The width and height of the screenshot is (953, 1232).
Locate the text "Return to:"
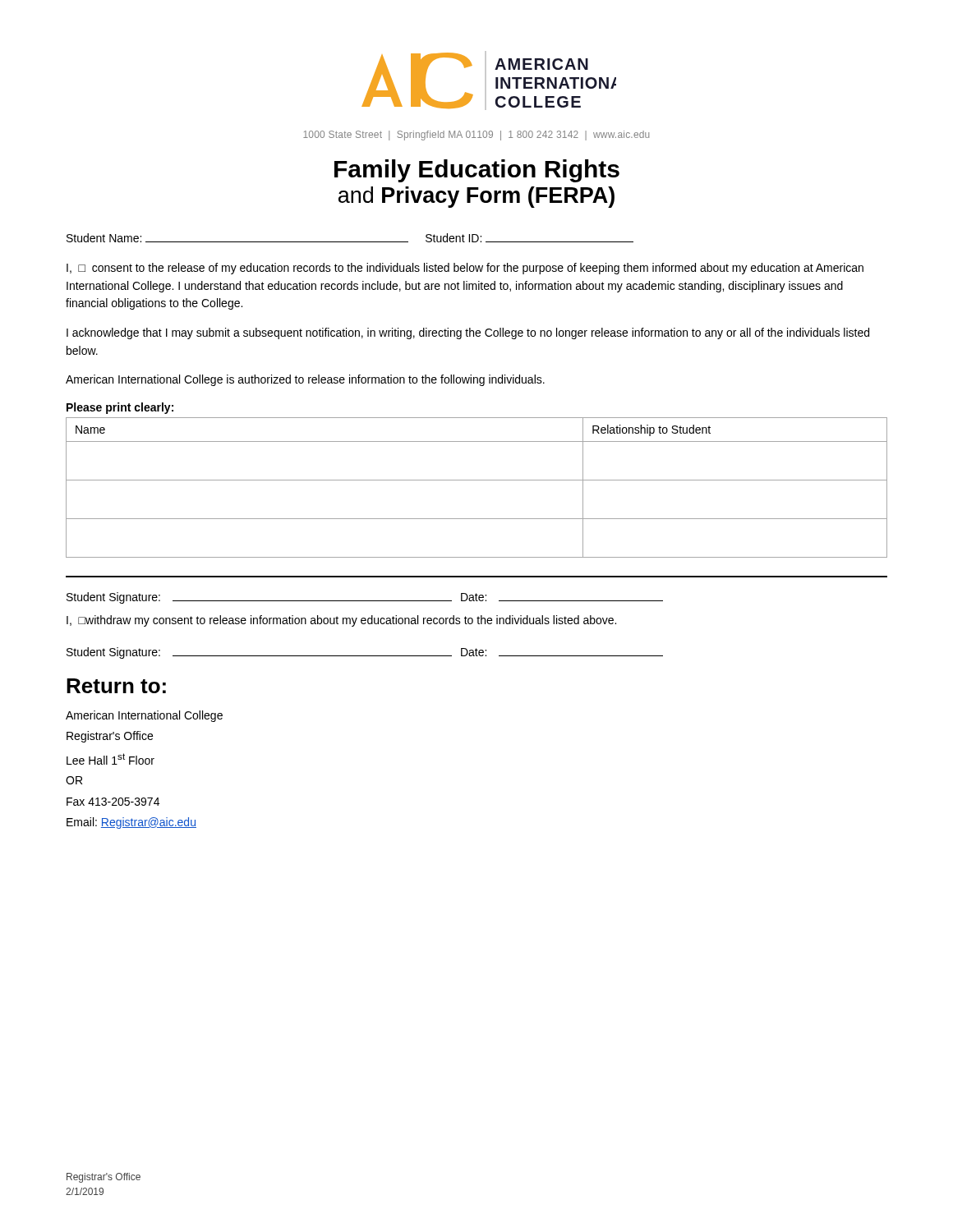[117, 686]
